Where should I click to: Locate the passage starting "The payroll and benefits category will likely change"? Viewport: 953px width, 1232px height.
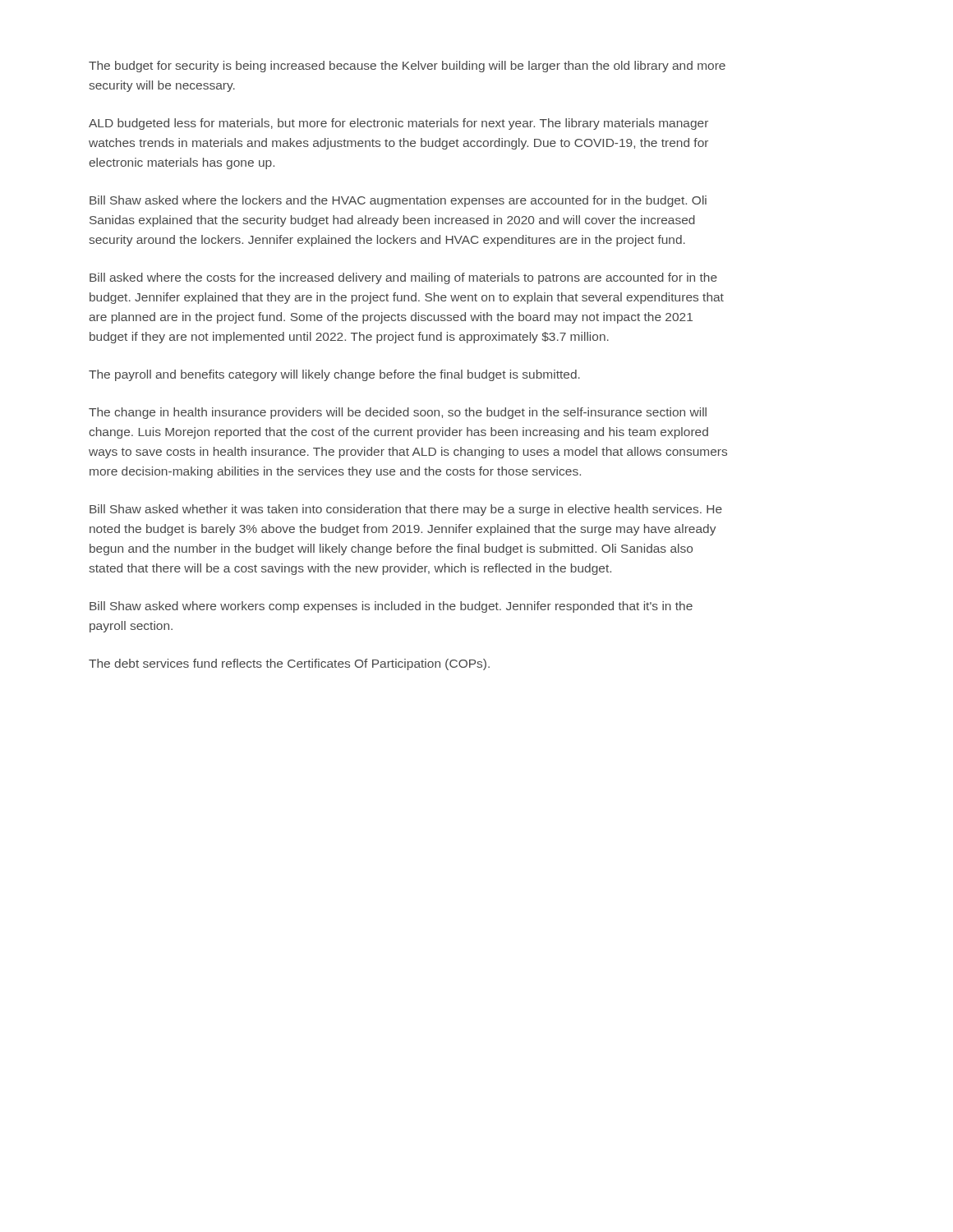click(x=335, y=374)
